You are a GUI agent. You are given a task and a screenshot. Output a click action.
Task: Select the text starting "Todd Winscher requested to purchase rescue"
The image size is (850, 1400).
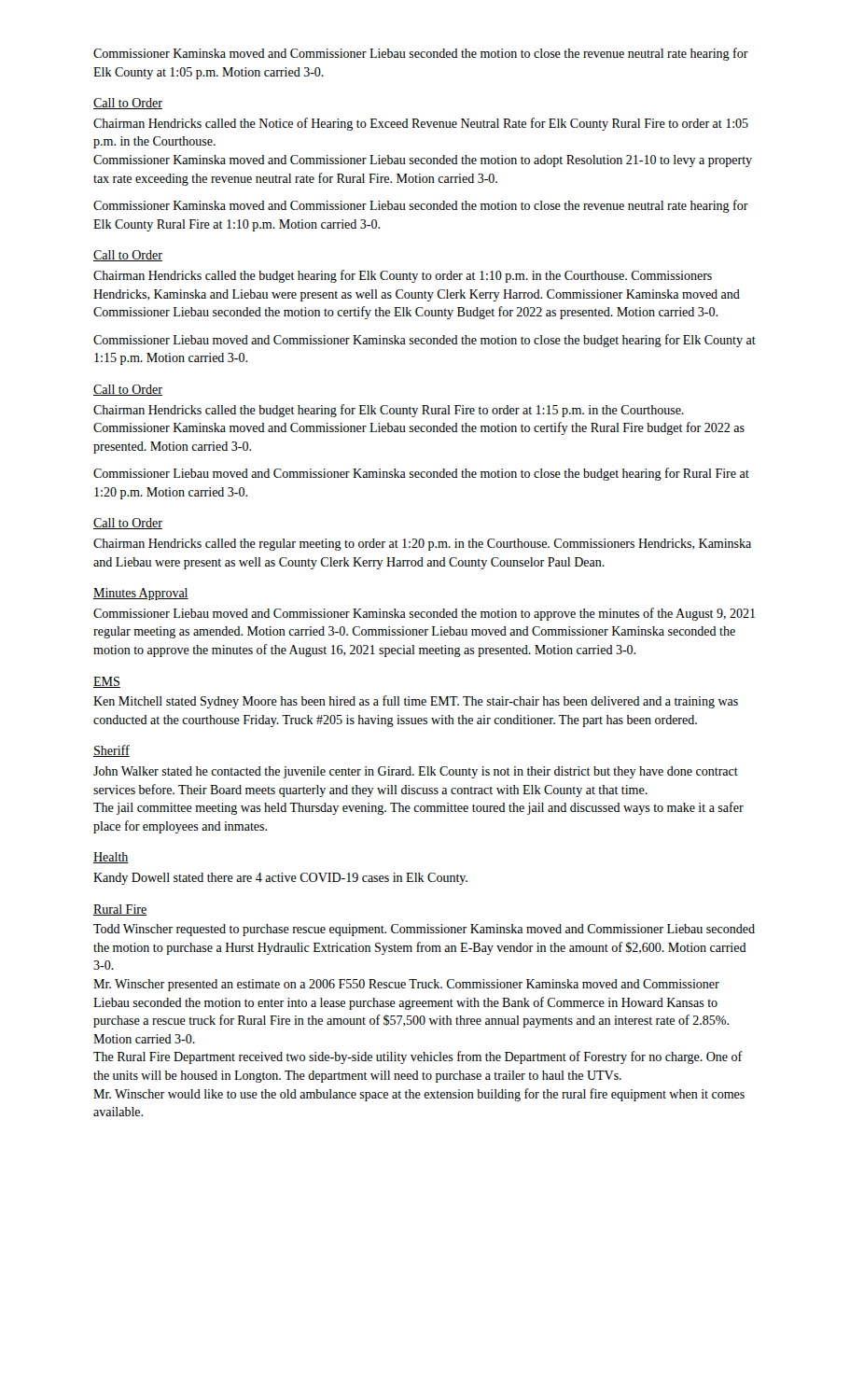tap(425, 1021)
